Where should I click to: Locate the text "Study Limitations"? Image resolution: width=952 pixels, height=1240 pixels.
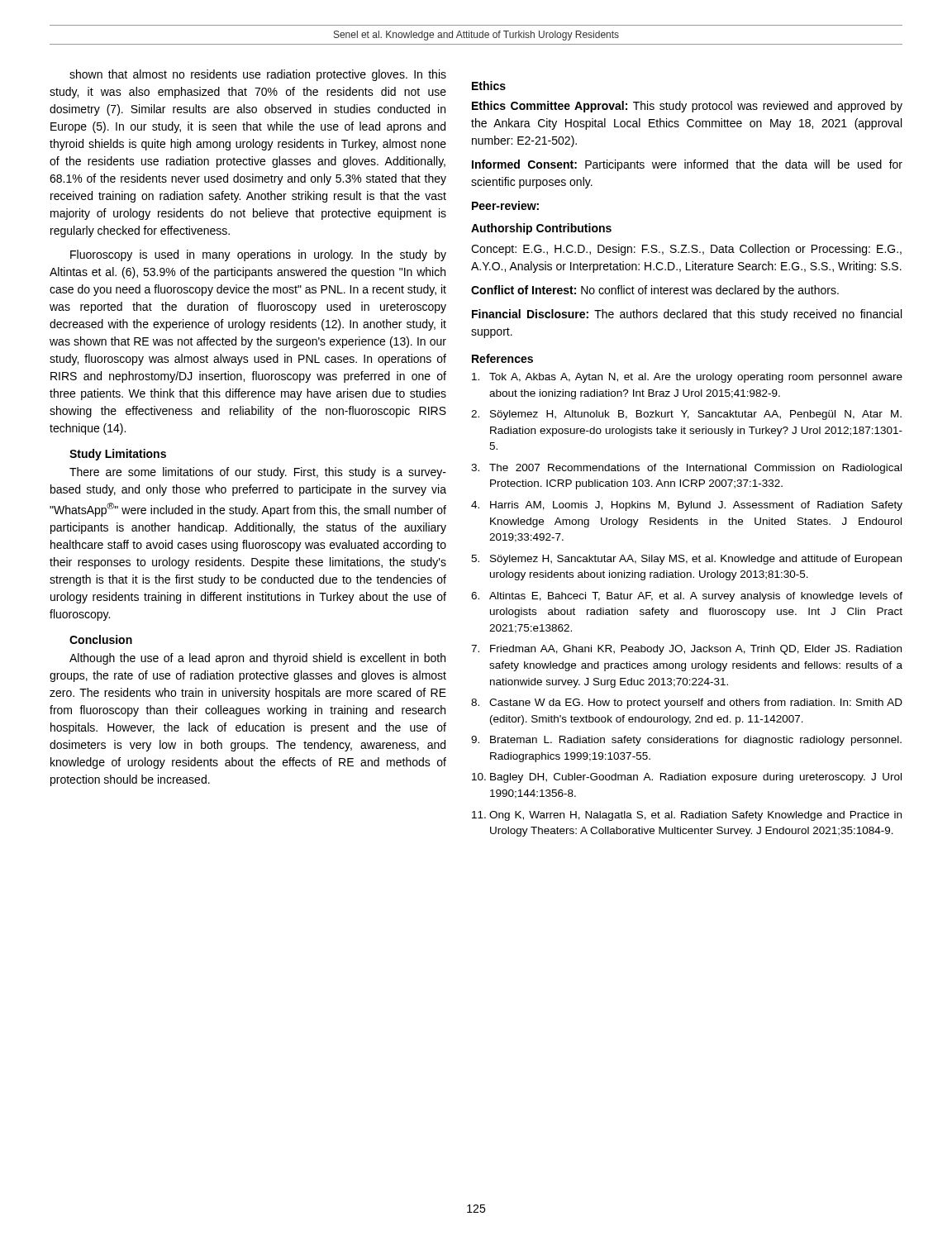point(118,454)
